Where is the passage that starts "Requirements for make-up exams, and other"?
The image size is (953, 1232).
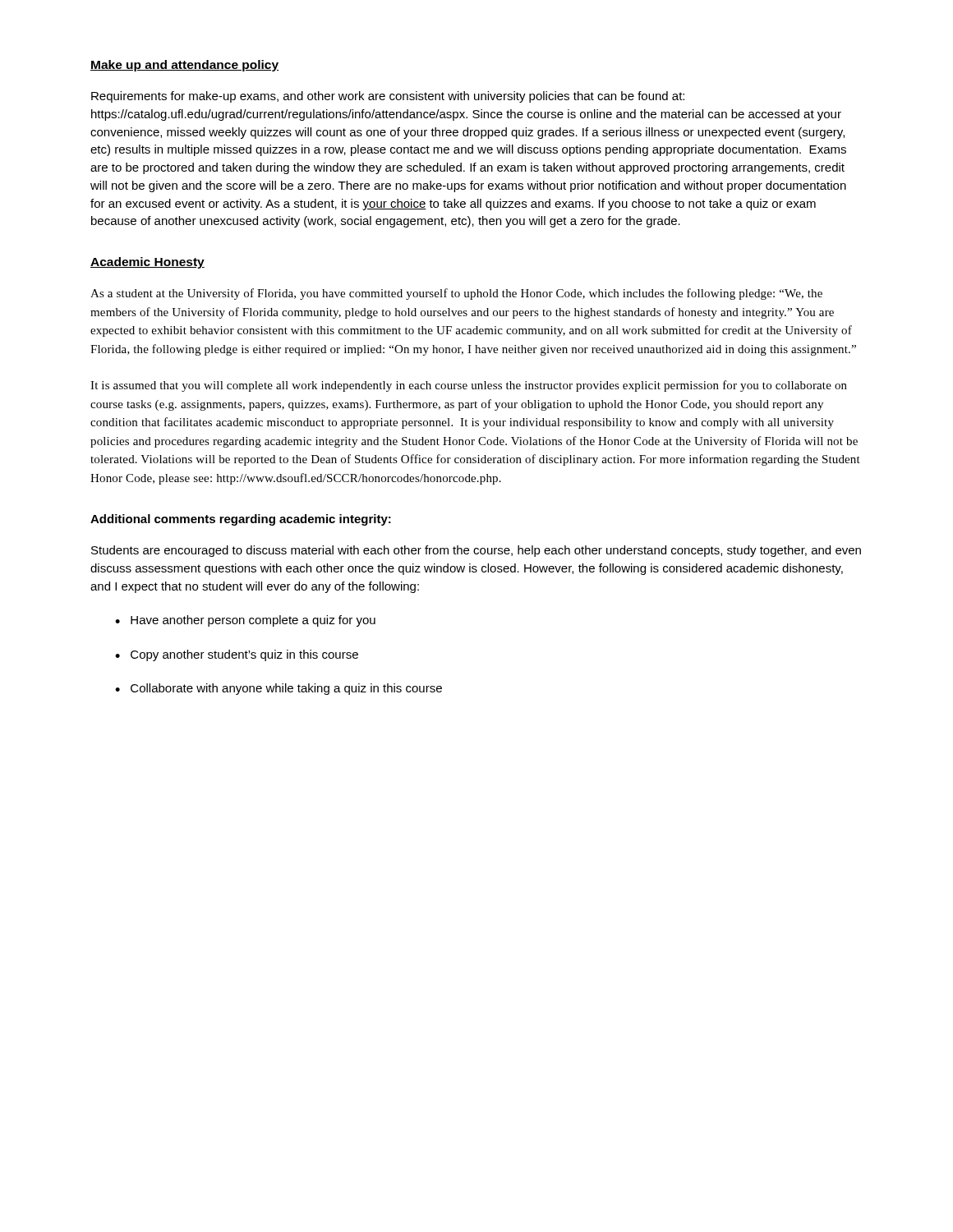click(476, 159)
